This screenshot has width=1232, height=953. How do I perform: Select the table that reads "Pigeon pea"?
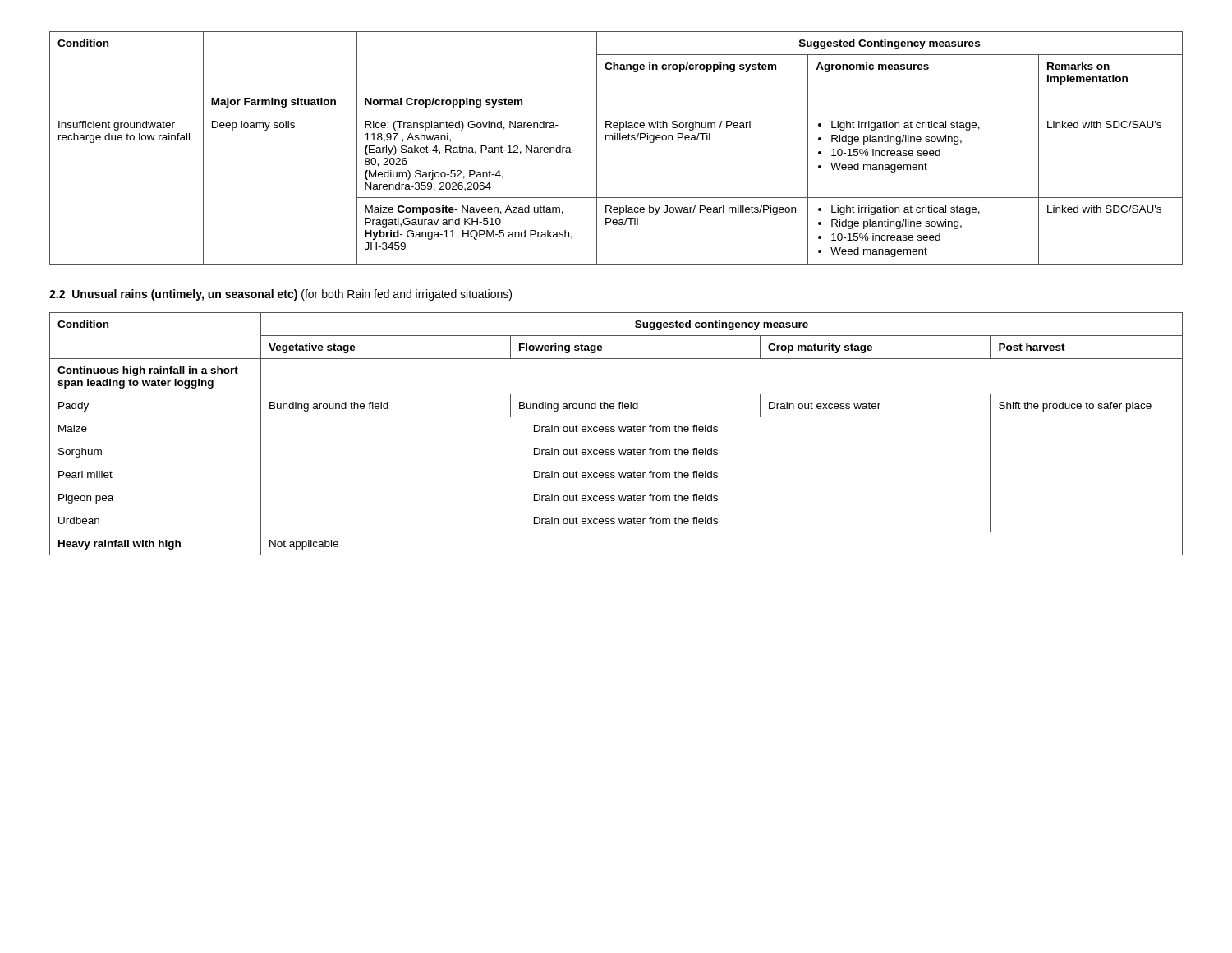click(616, 434)
